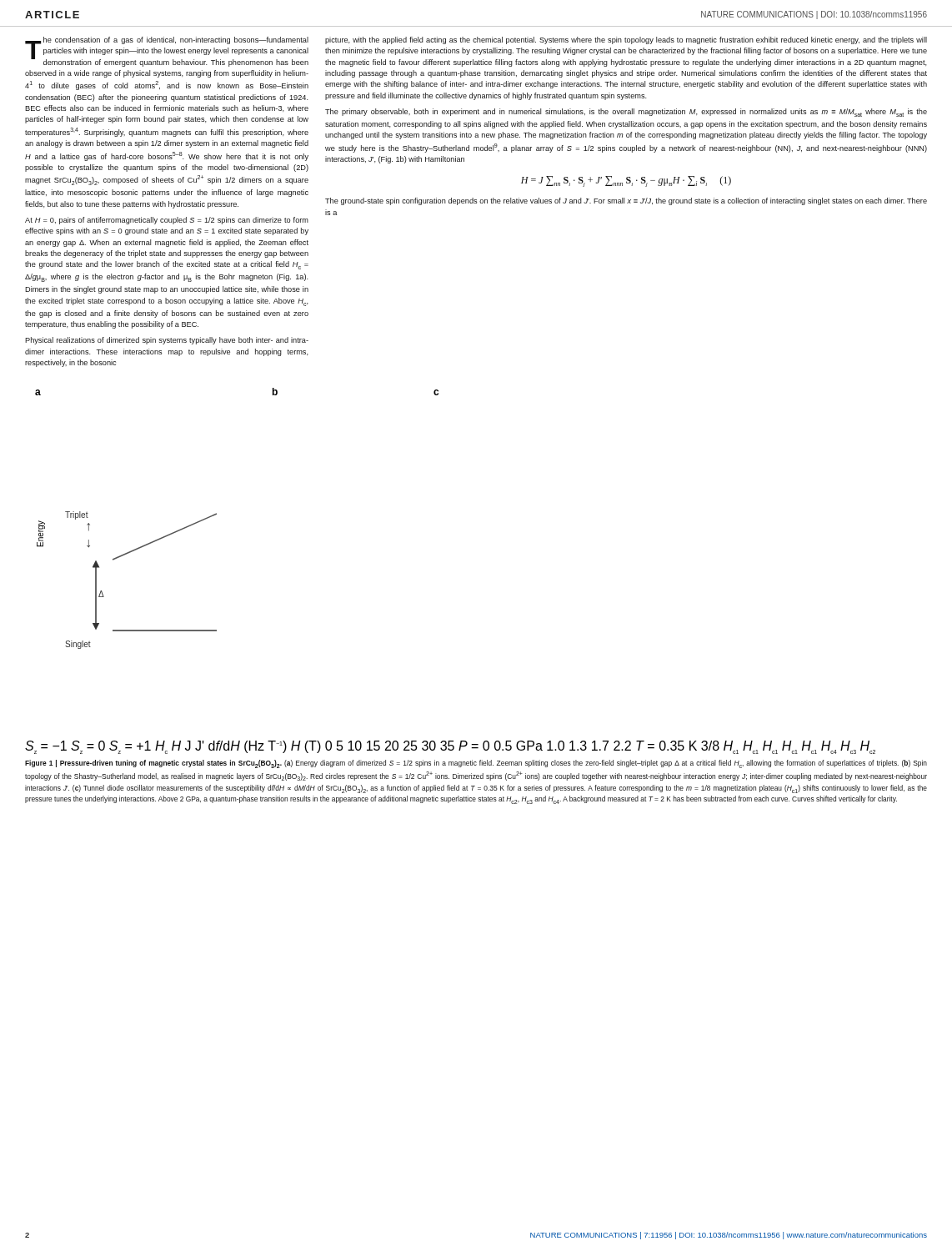This screenshot has width=952, height=1251.
Task: Point to the passage starting "Figure 1 | Pressure-driven"
Action: [x=476, y=782]
